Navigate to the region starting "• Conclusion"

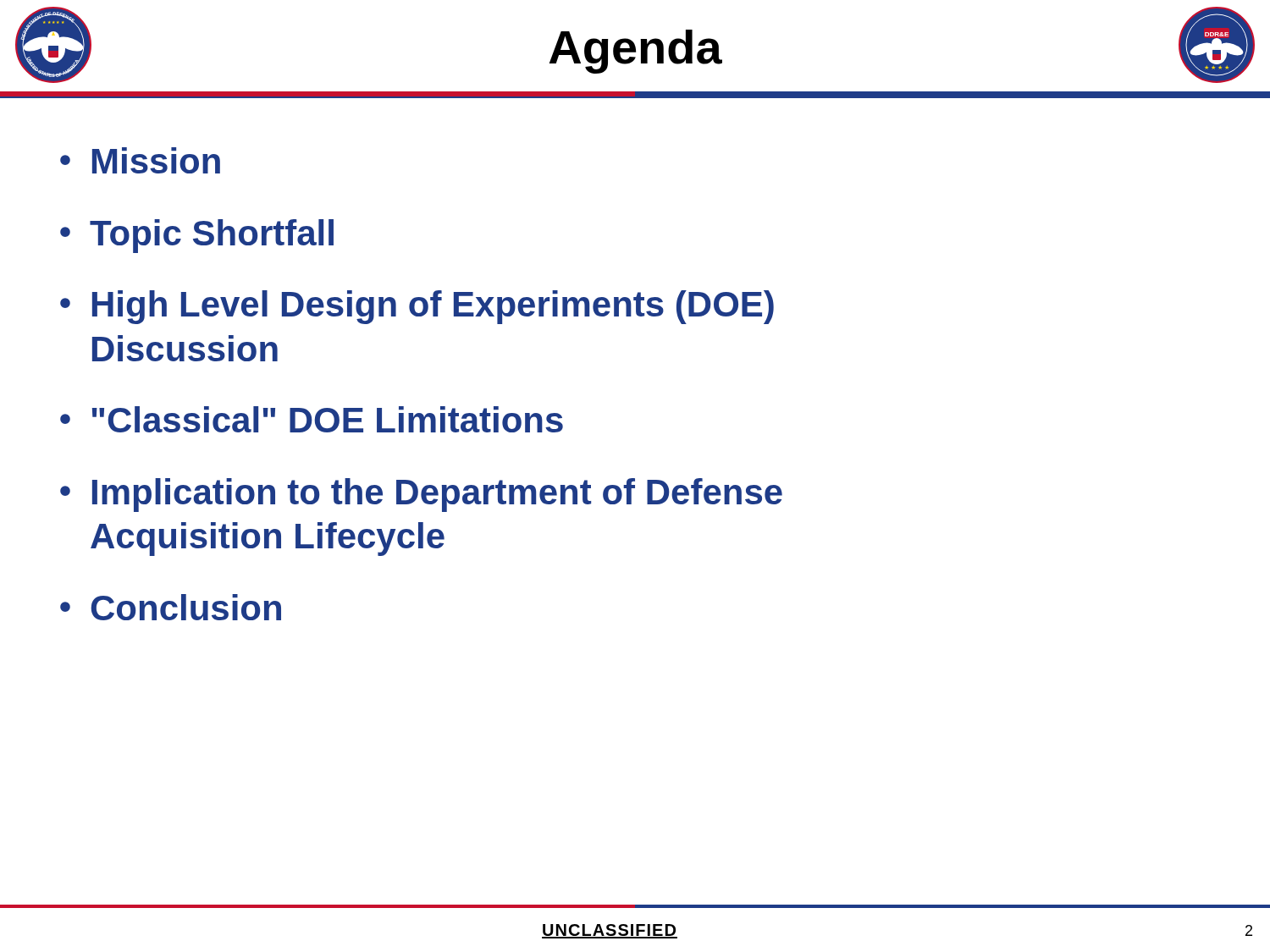(x=171, y=608)
